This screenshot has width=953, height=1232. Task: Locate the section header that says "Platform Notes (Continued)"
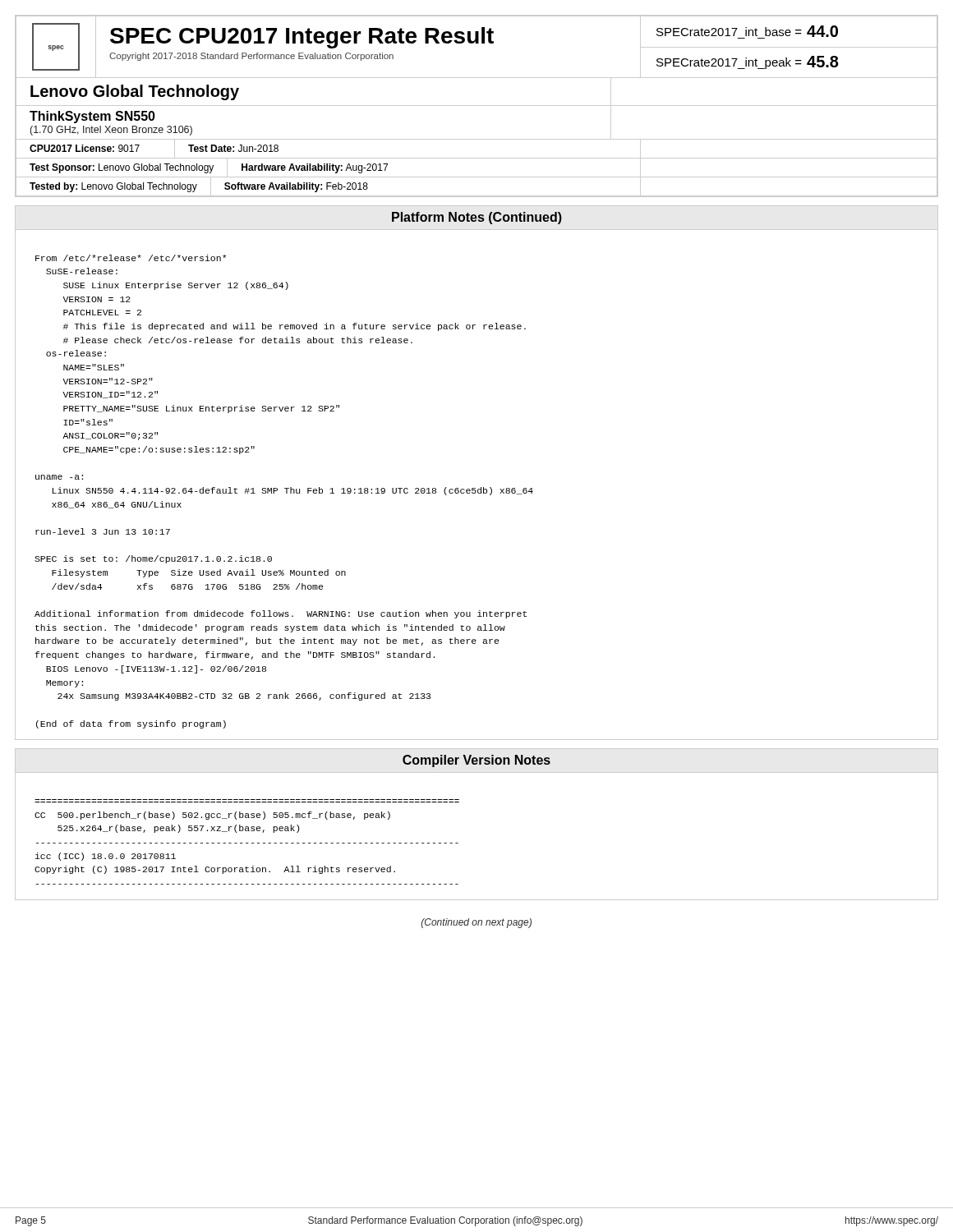[x=476, y=217]
